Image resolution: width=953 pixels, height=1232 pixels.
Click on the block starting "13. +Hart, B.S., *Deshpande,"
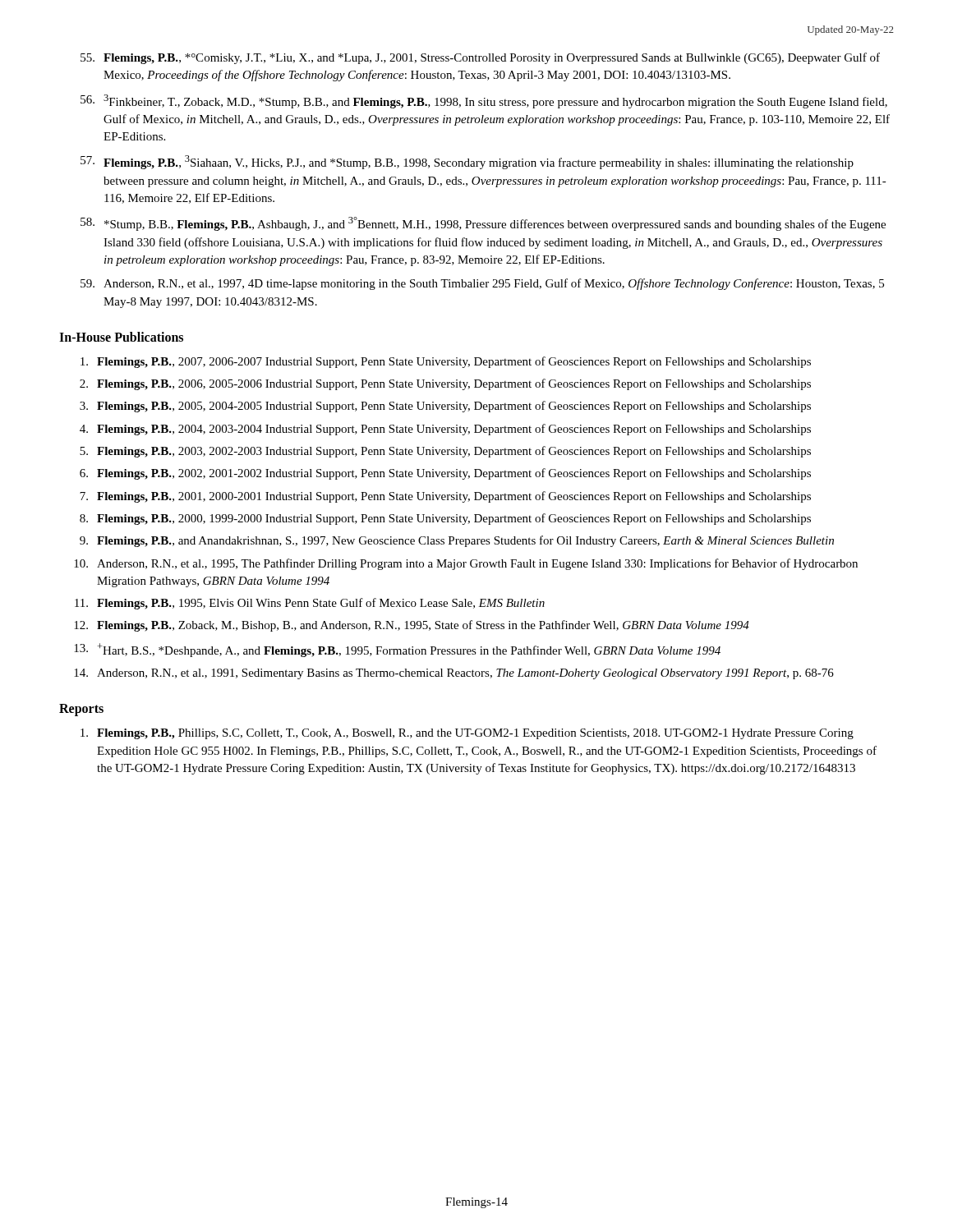476,650
